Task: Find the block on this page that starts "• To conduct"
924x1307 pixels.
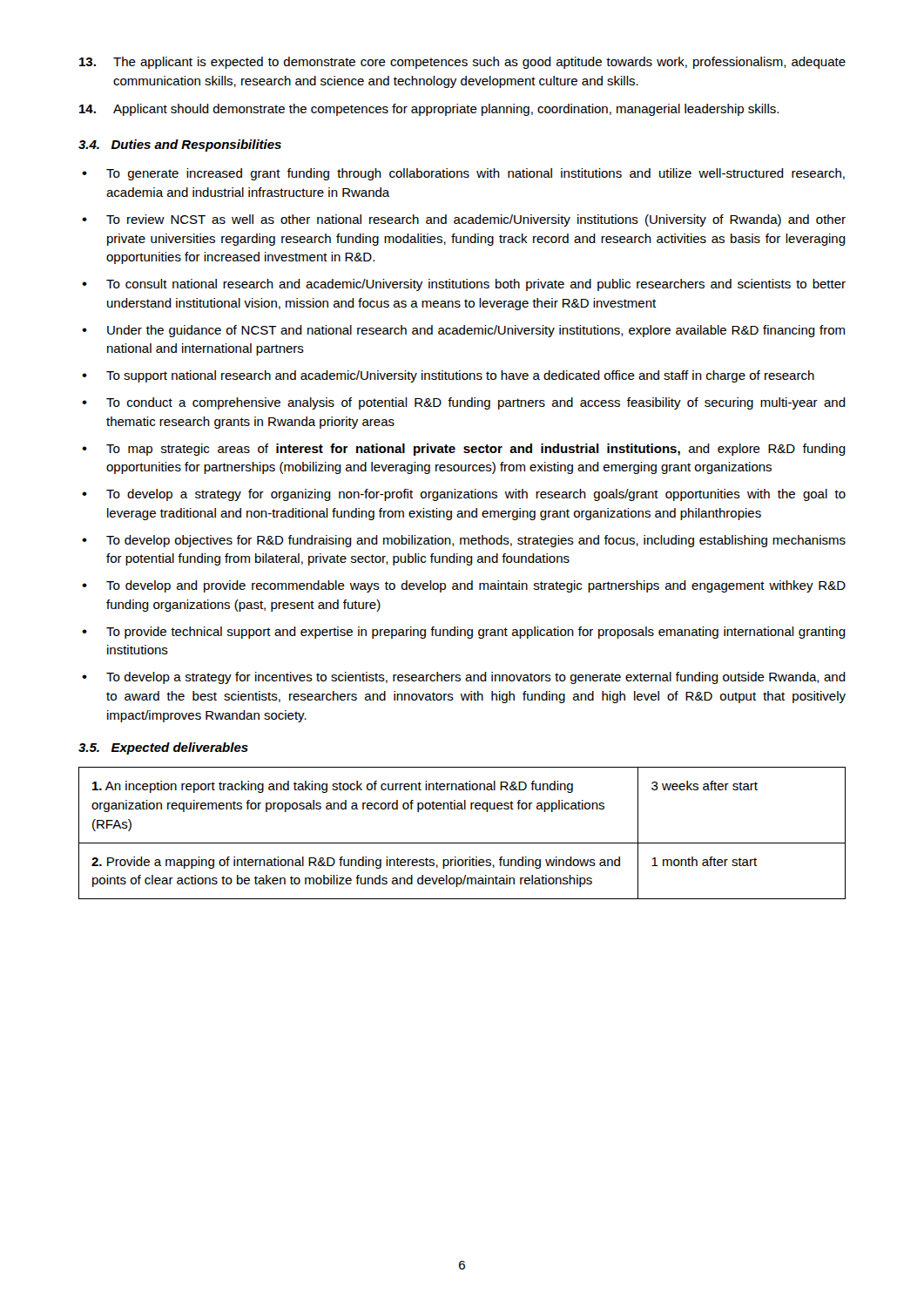Action: point(462,412)
